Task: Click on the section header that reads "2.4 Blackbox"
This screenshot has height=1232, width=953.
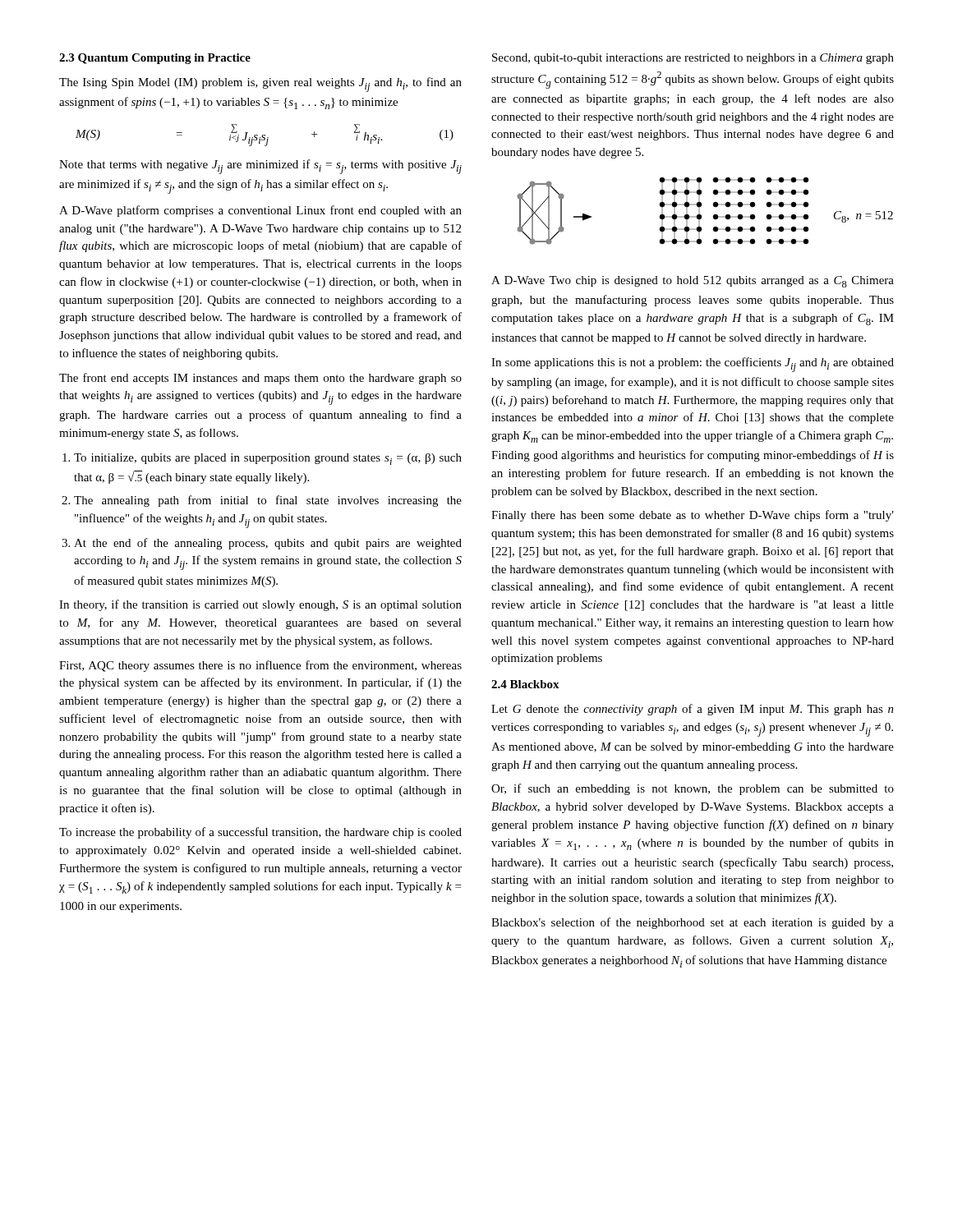Action: click(525, 684)
